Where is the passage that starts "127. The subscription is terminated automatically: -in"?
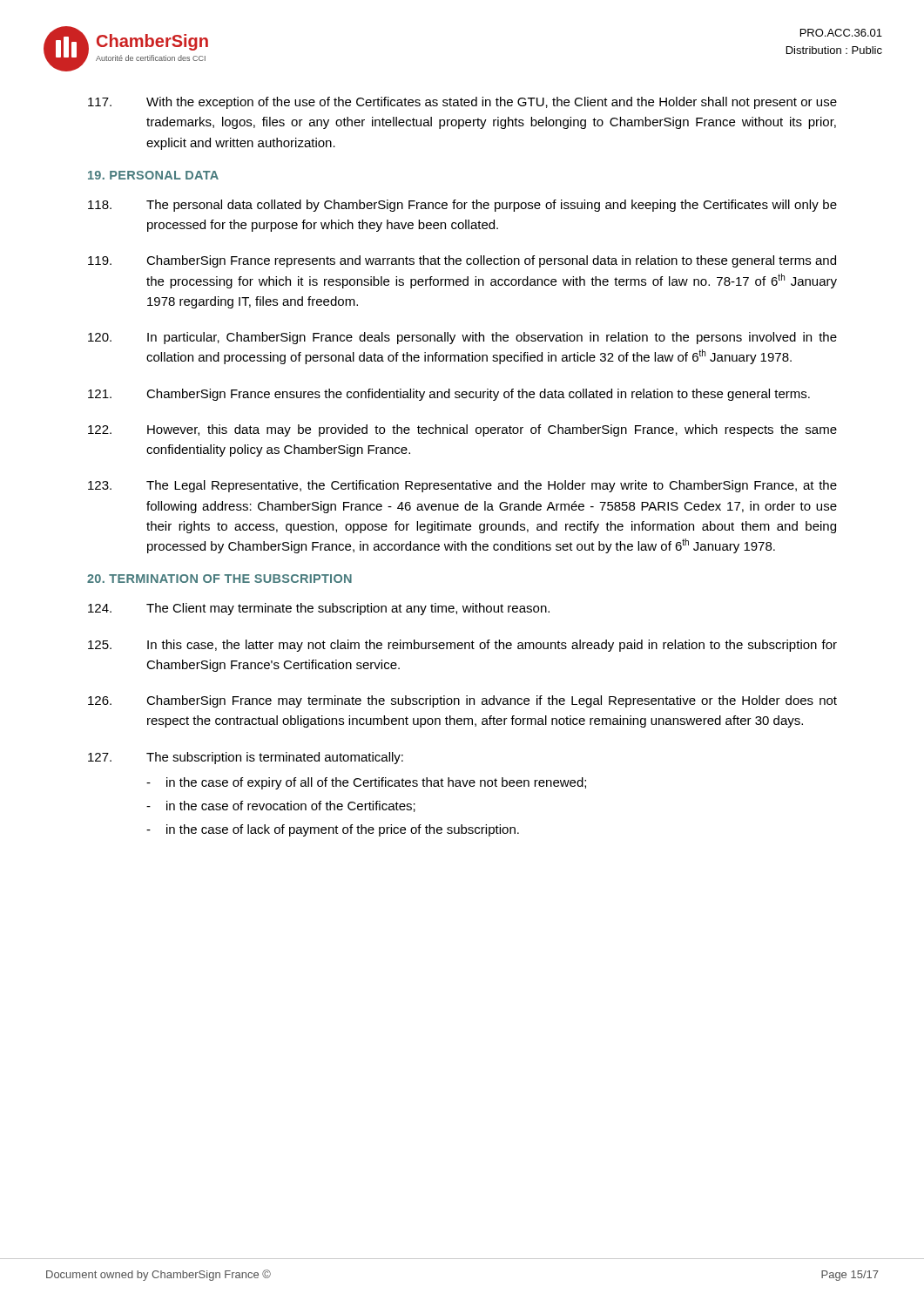924x1307 pixels. (462, 795)
